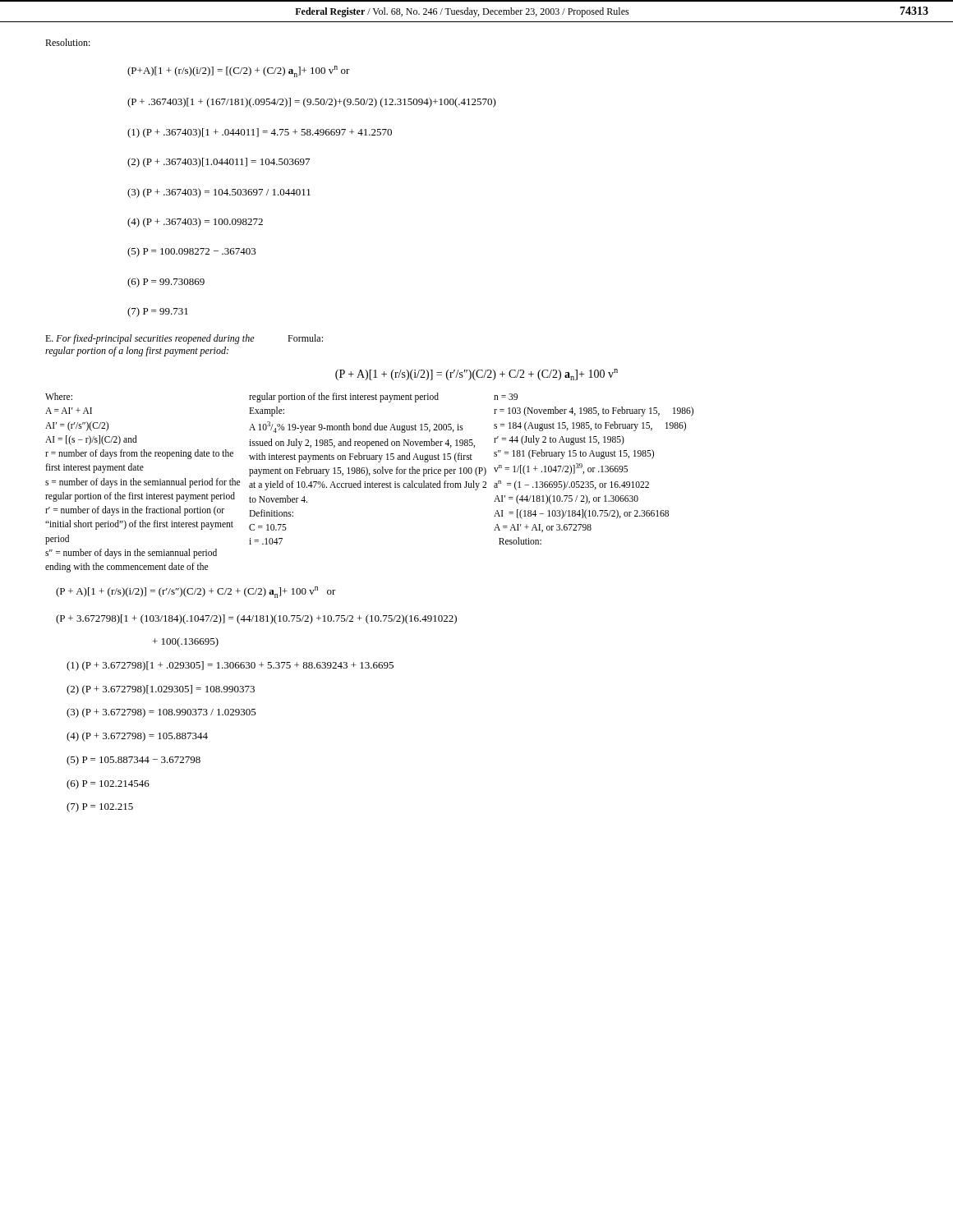Click on the formula containing "(P+A)[1 + (r/s)(i/2)] ="

[239, 71]
